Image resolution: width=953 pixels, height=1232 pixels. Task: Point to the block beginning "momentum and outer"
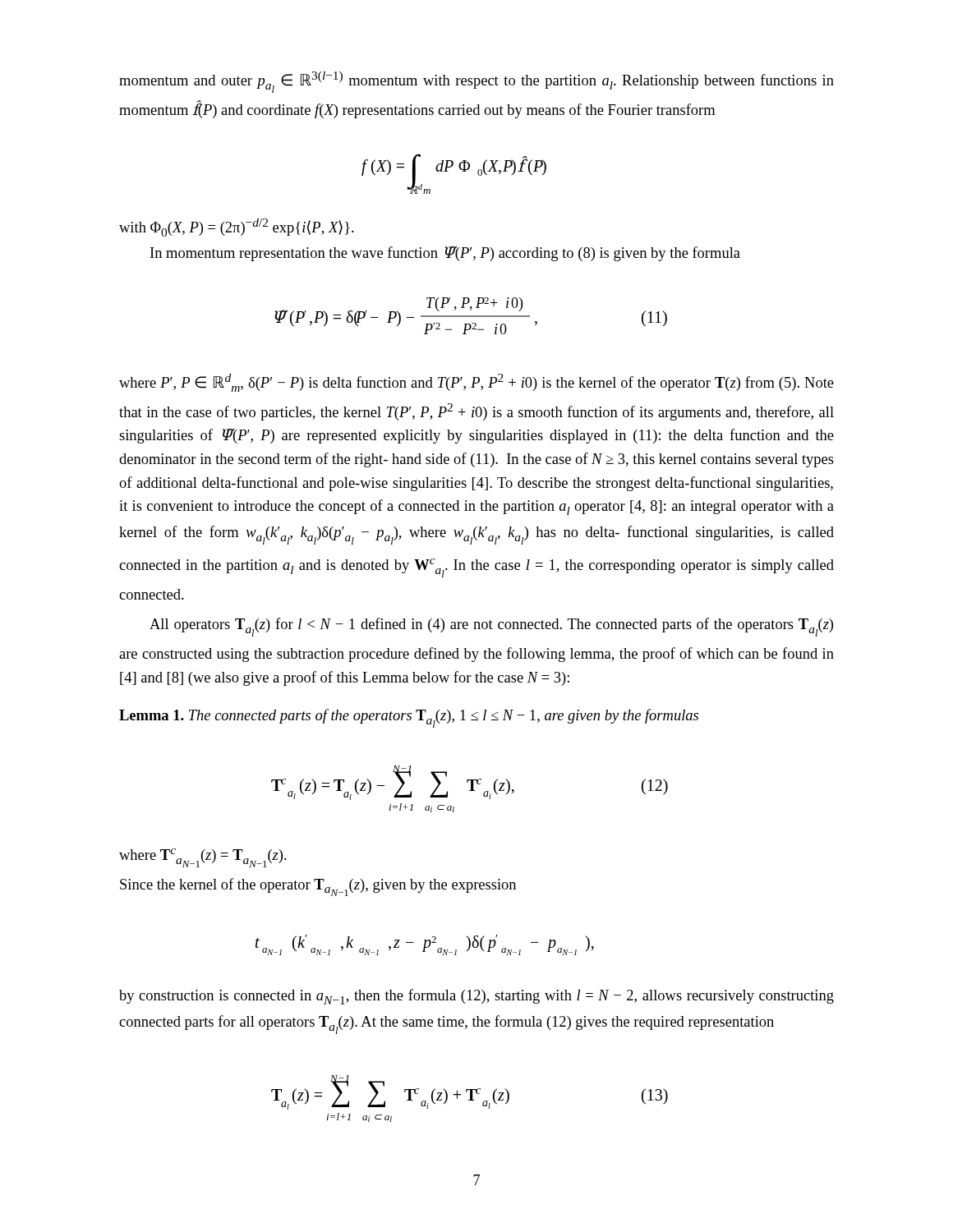pyautogui.click(x=476, y=93)
